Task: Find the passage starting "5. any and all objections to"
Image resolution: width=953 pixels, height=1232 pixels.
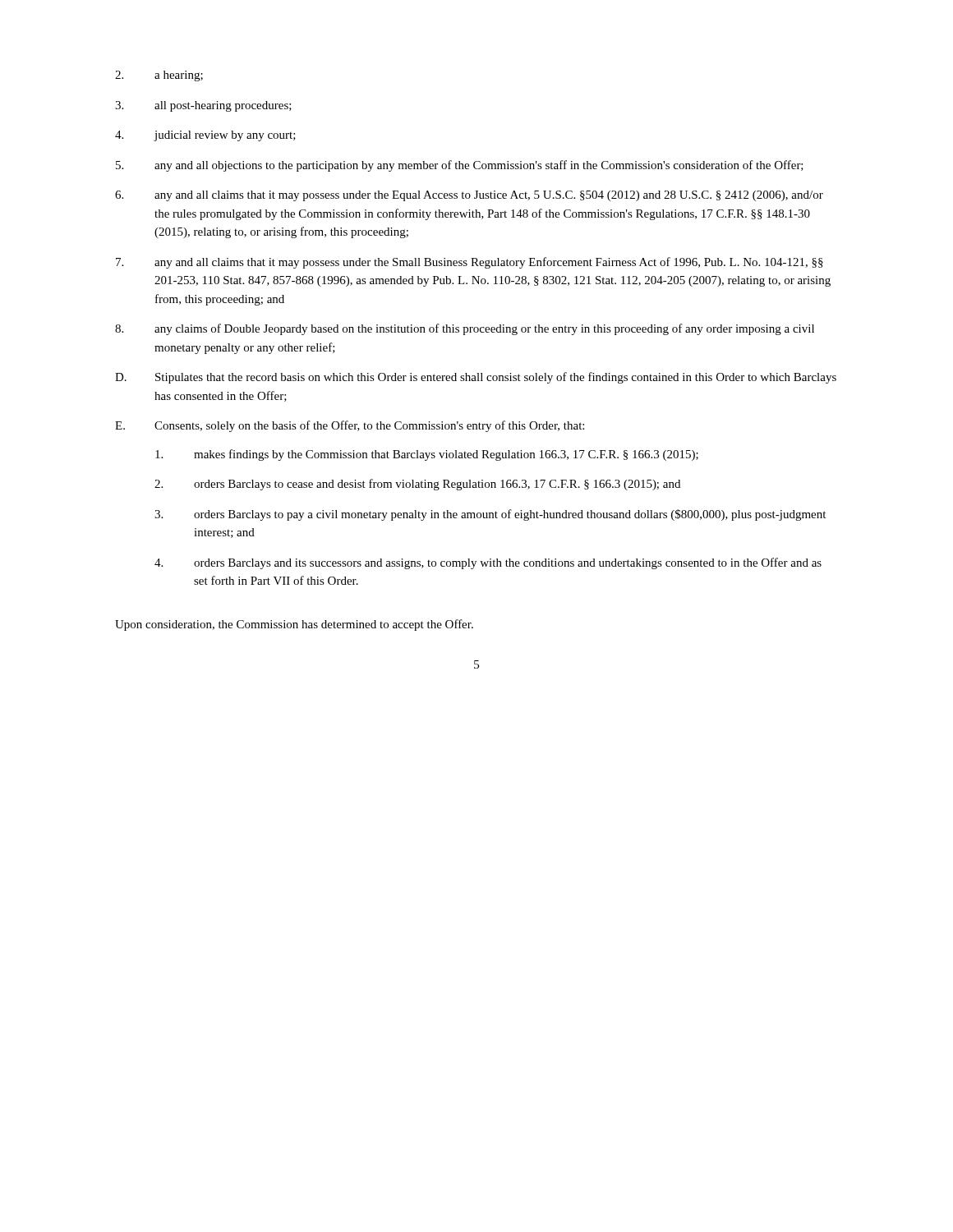Action: click(x=476, y=165)
